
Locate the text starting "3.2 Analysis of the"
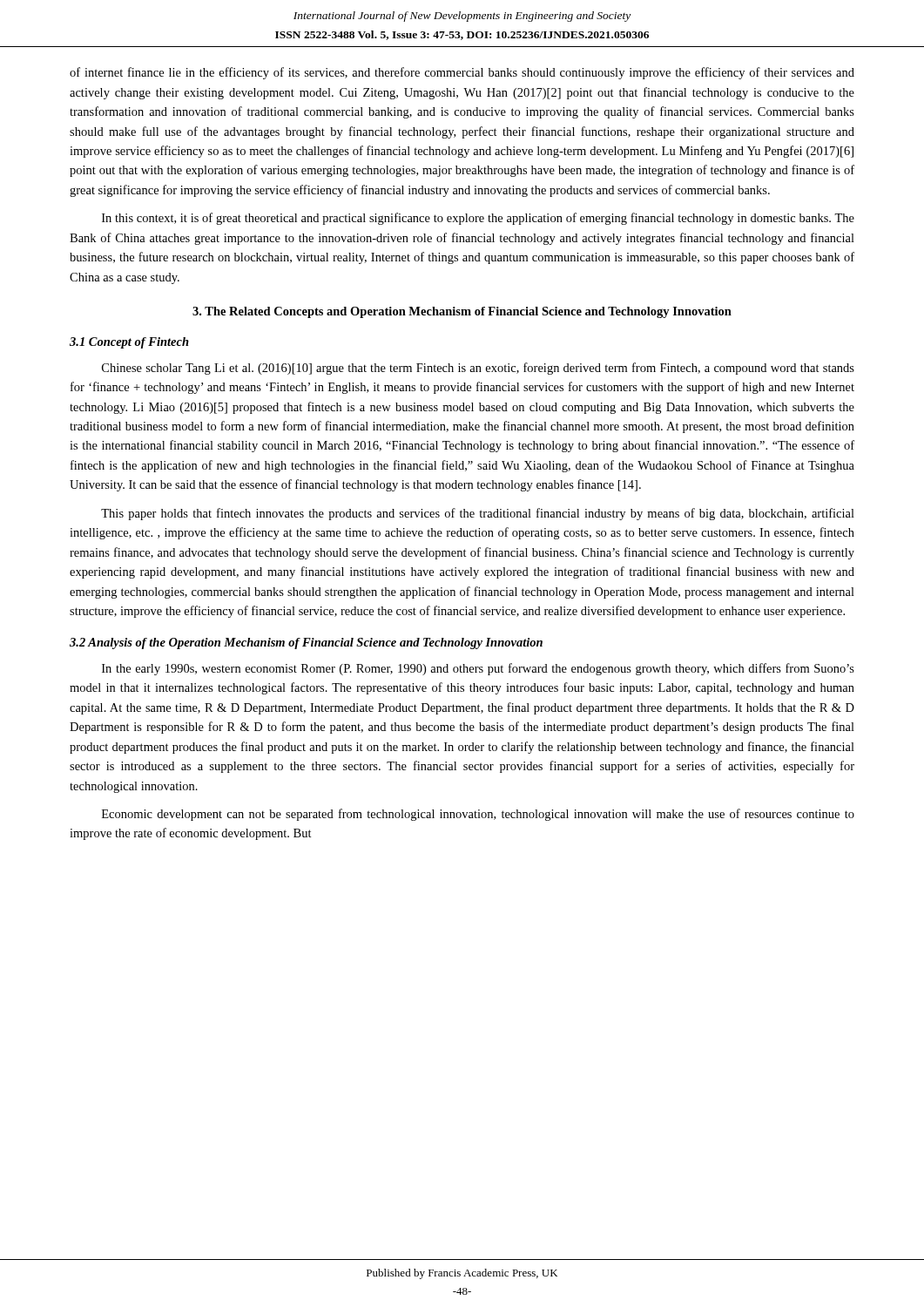(306, 642)
